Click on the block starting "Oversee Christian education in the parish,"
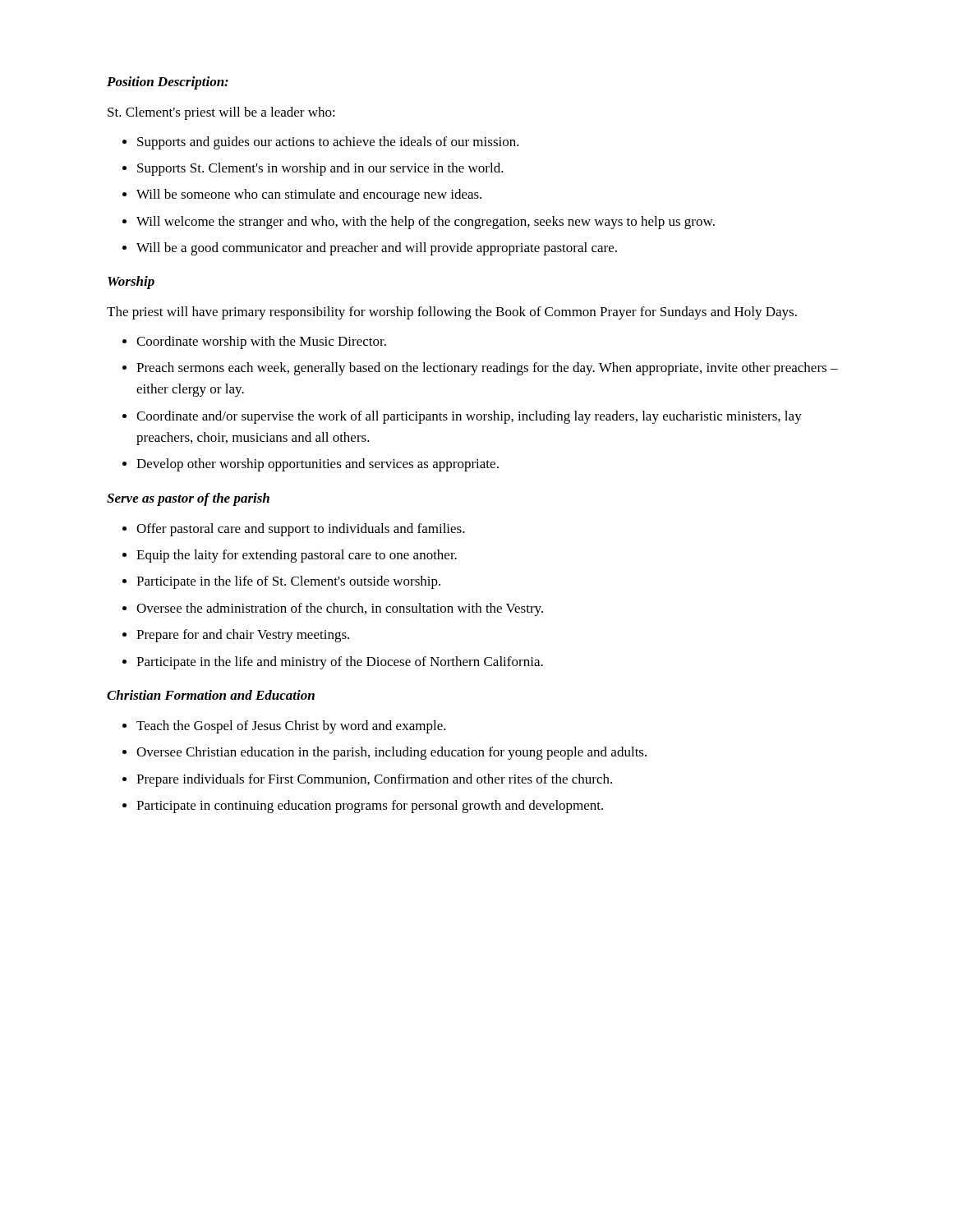Viewport: 953px width, 1232px height. 491,753
